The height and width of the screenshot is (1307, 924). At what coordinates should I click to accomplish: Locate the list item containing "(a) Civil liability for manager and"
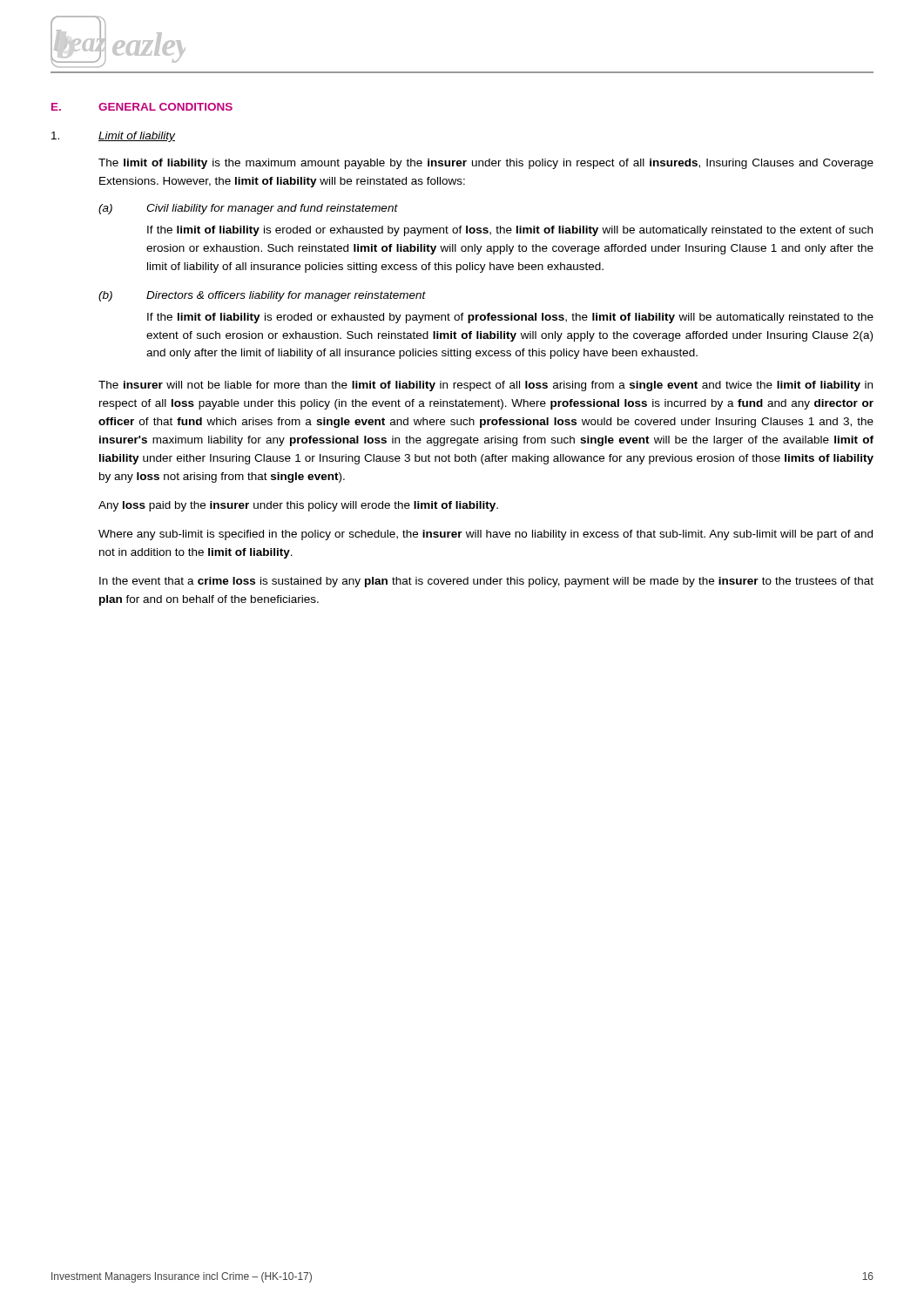coord(248,208)
